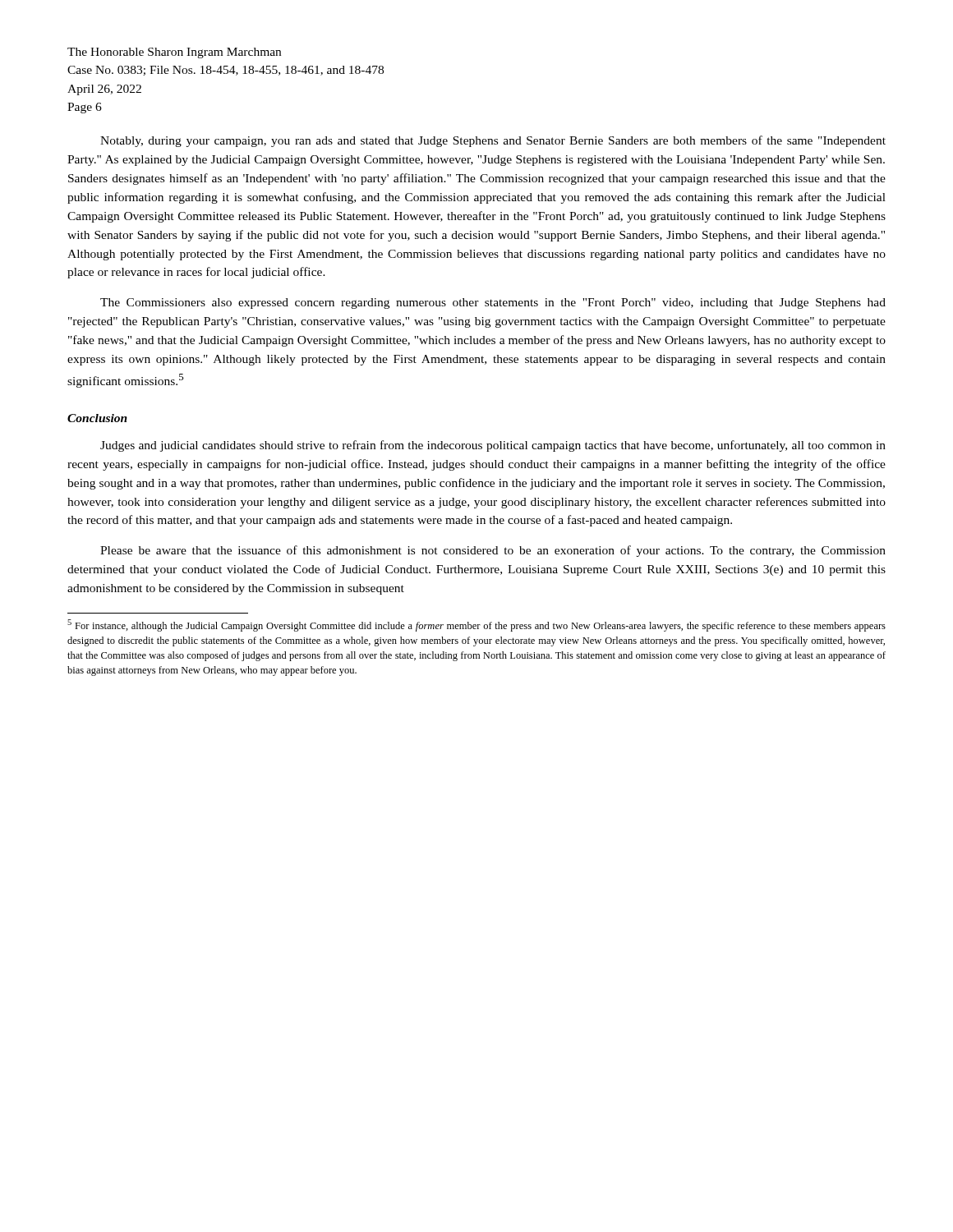Find a section header
This screenshot has height=1232, width=953.
(x=97, y=418)
